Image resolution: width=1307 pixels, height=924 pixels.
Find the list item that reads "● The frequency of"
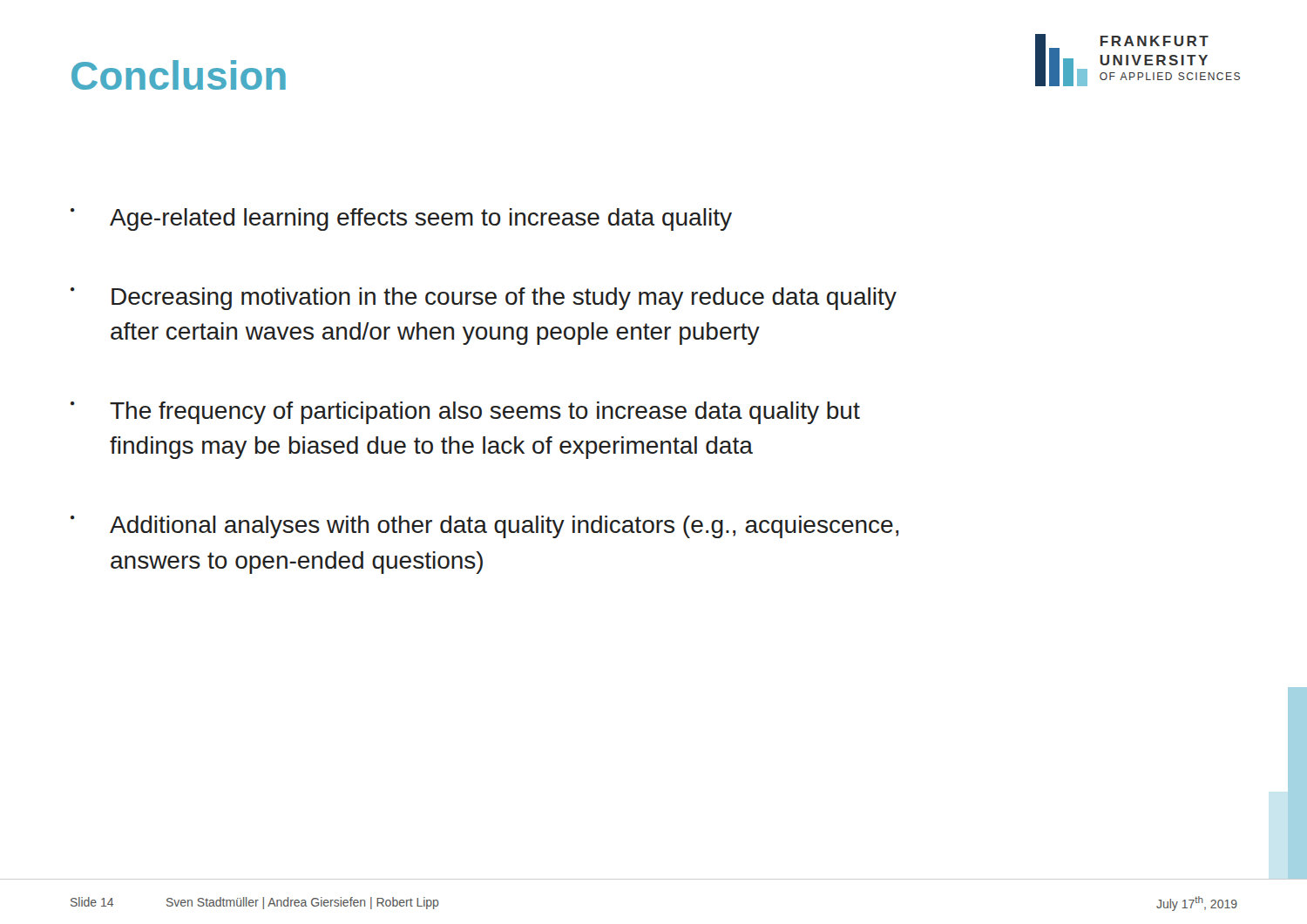[465, 429]
